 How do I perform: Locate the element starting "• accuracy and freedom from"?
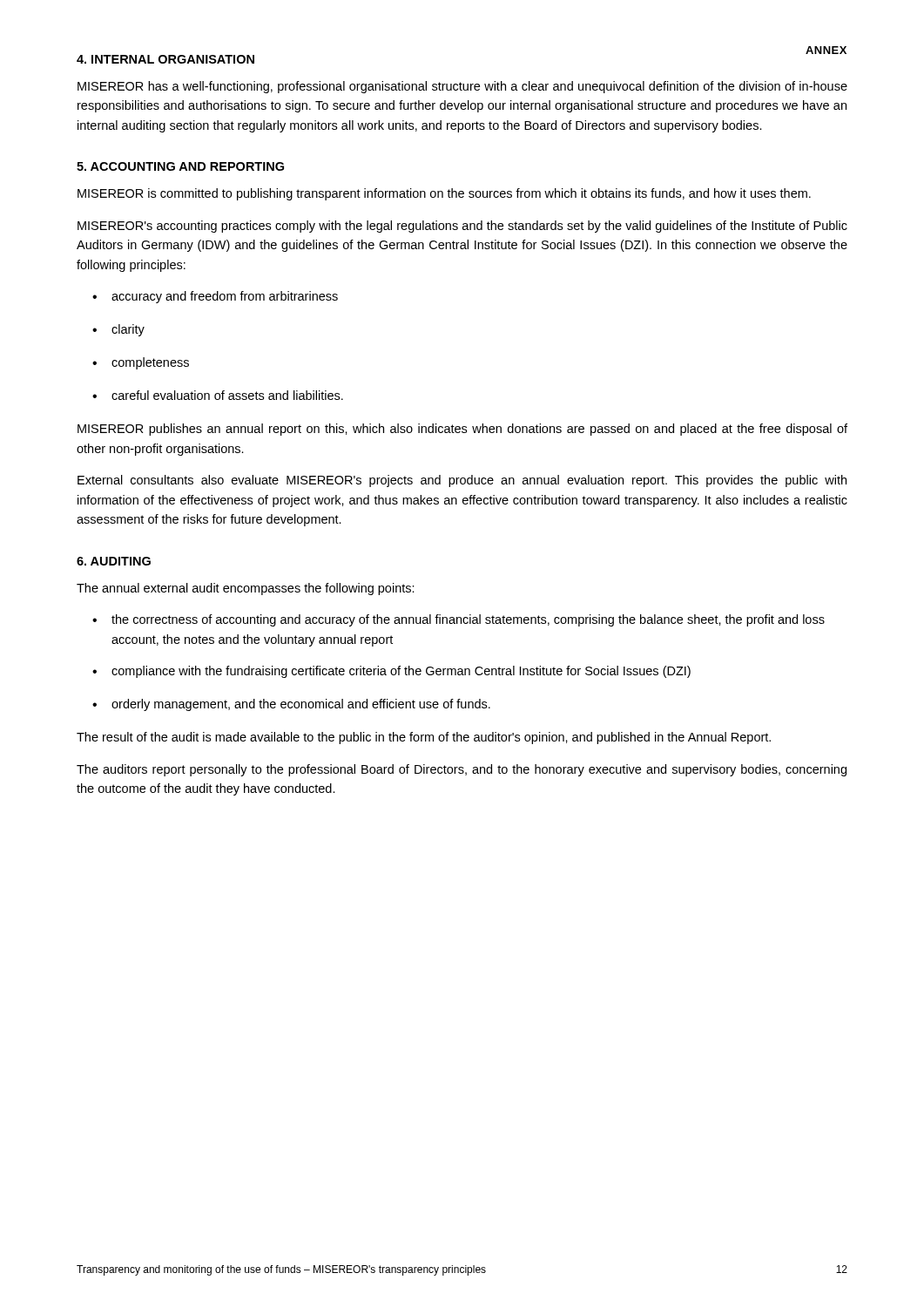[x=215, y=297]
